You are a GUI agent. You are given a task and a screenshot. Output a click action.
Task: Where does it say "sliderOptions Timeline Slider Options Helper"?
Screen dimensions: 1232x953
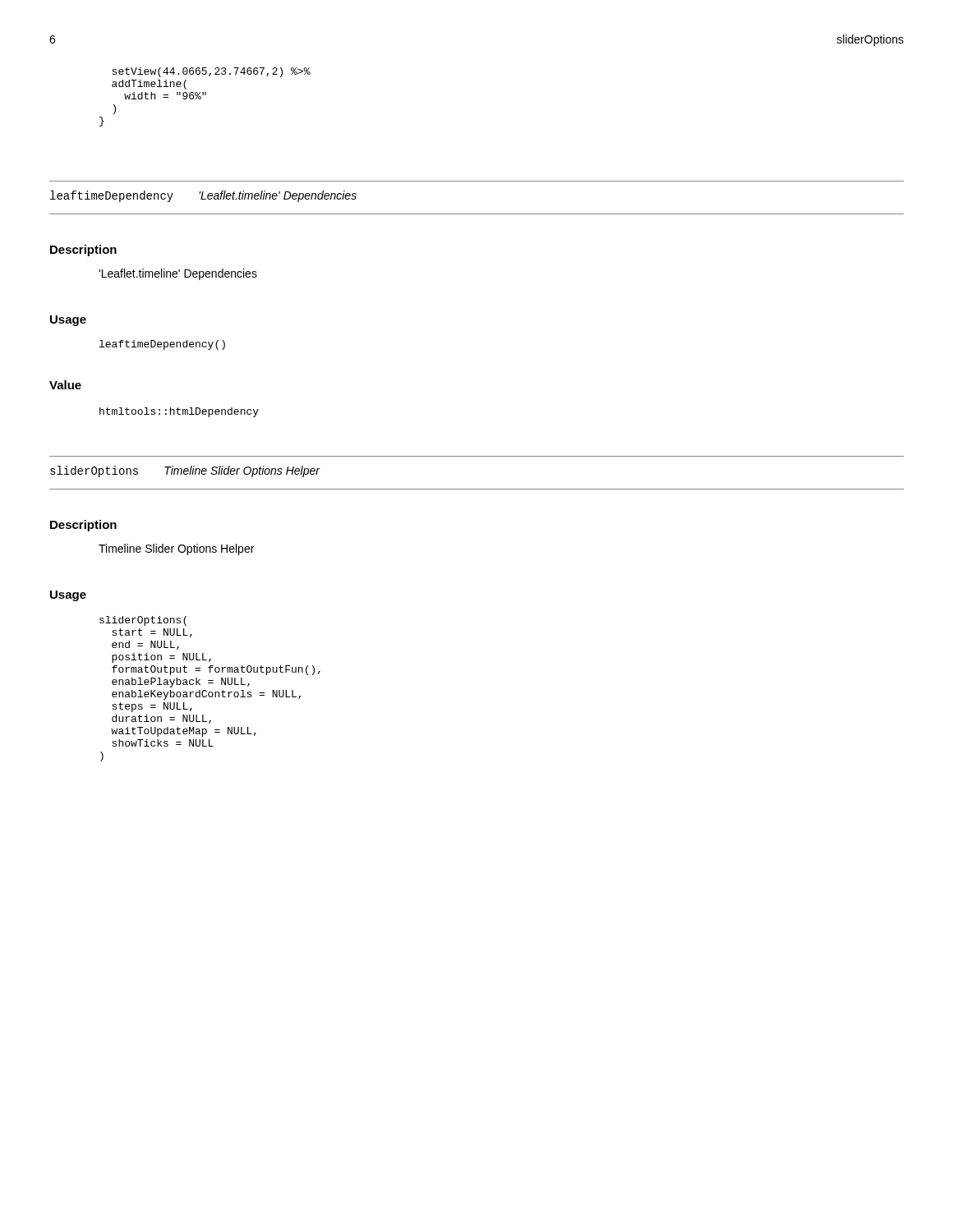pos(184,471)
